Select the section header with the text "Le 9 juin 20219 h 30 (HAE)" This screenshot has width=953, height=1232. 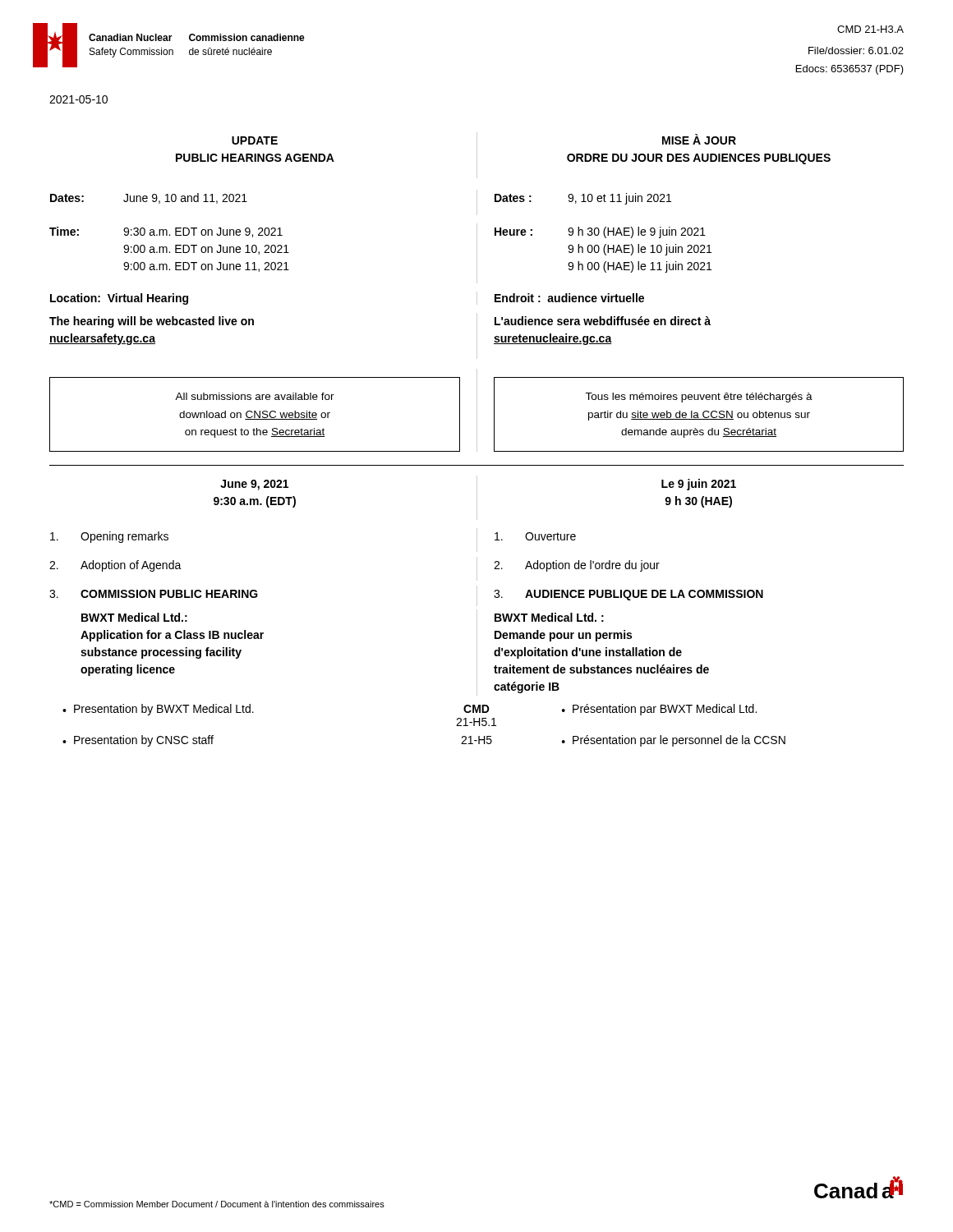pos(699,492)
